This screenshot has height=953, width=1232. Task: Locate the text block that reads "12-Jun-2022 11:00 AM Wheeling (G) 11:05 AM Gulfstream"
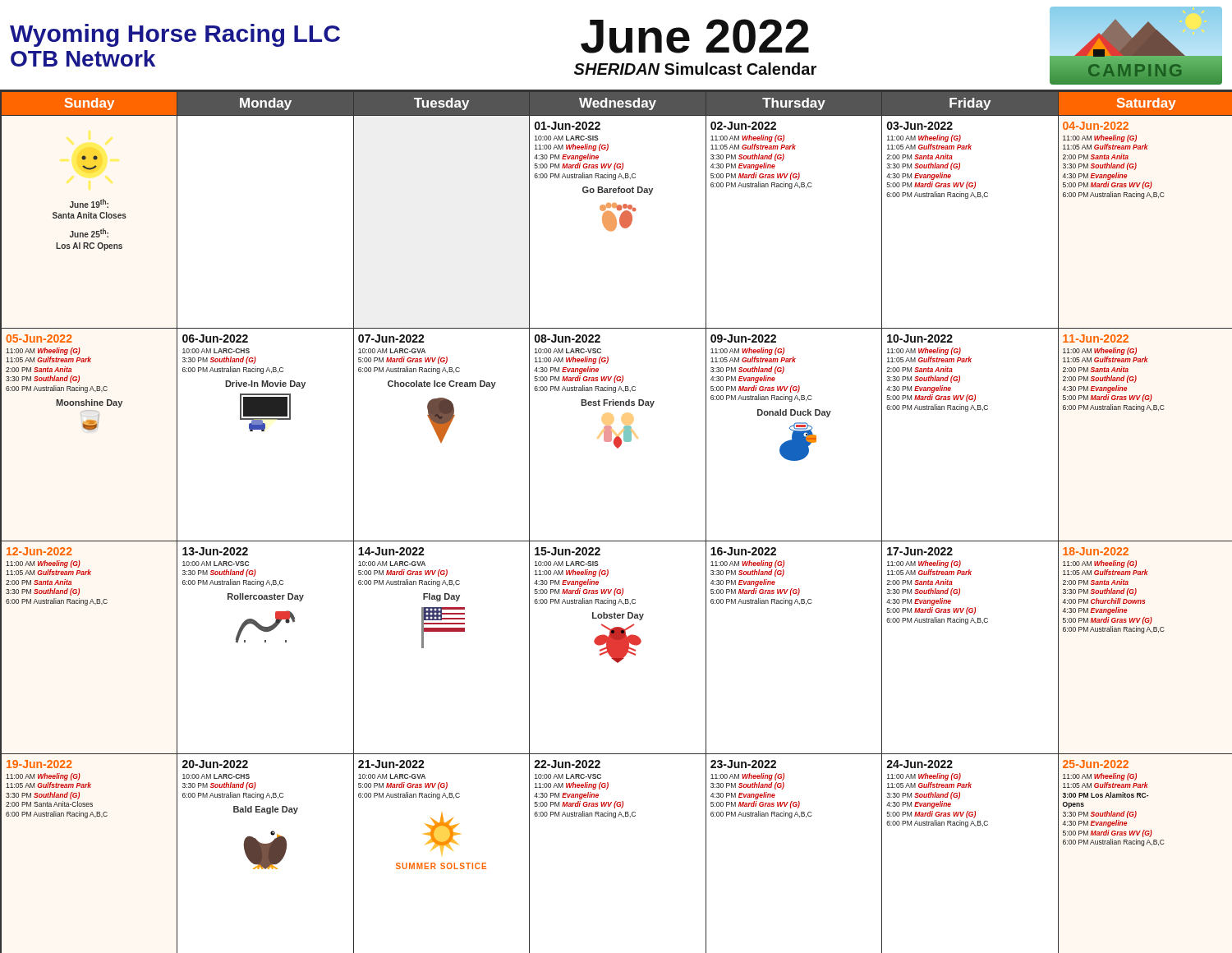[x=89, y=576]
